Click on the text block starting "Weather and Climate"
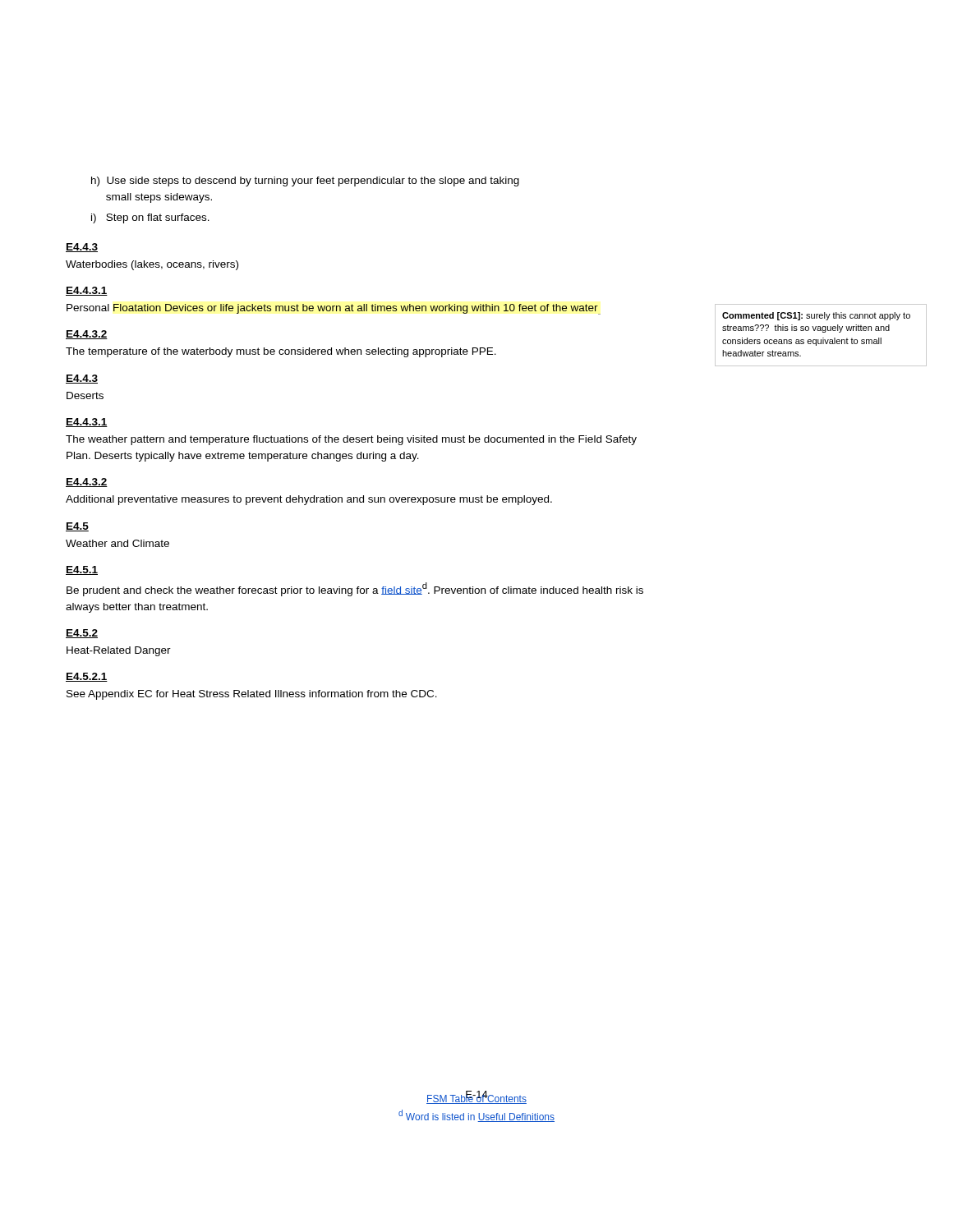This screenshot has height=1232, width=953. pyautogui.click(x=118, y=543)
